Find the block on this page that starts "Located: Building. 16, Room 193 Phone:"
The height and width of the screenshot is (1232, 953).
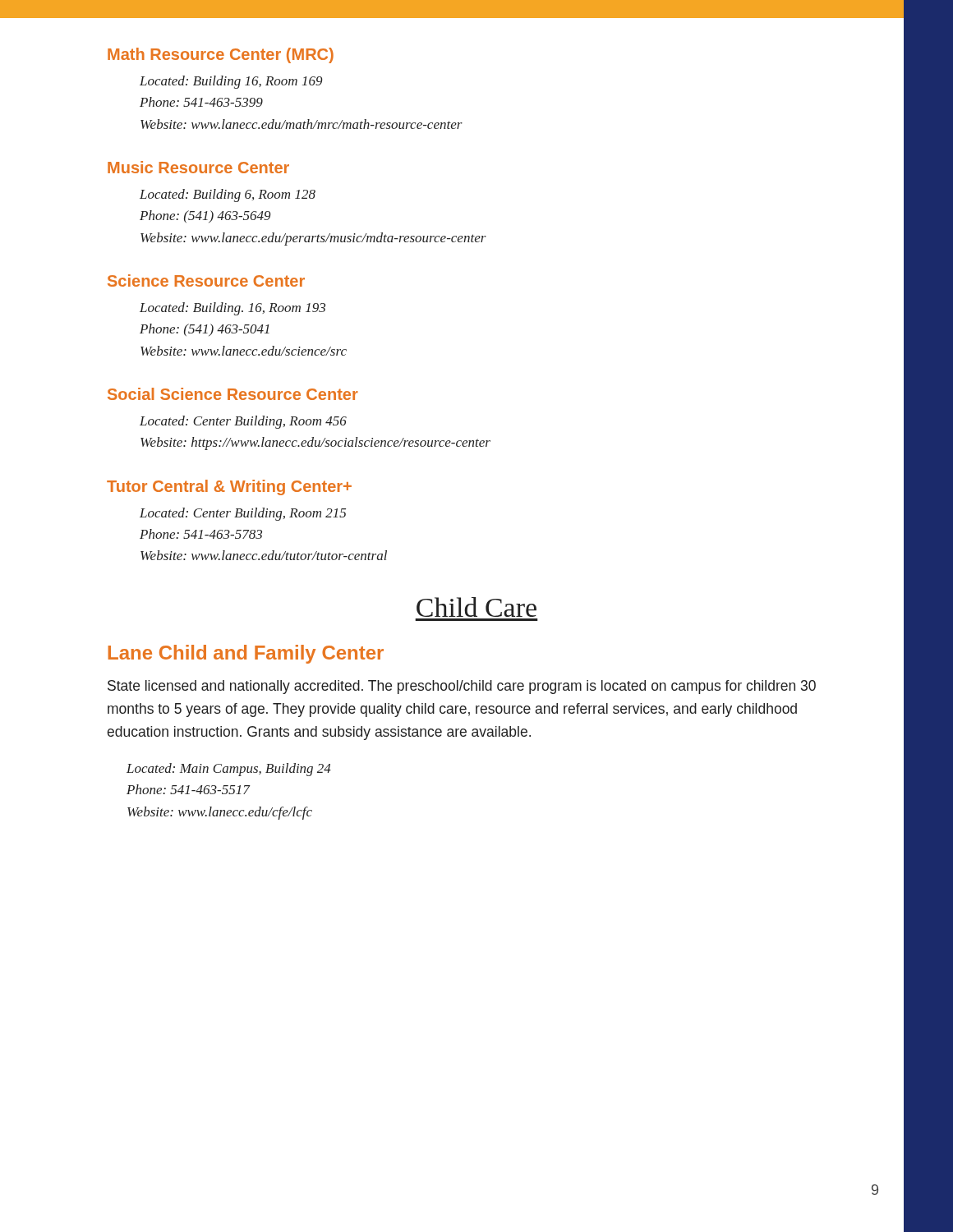click(x=243, y=329)
